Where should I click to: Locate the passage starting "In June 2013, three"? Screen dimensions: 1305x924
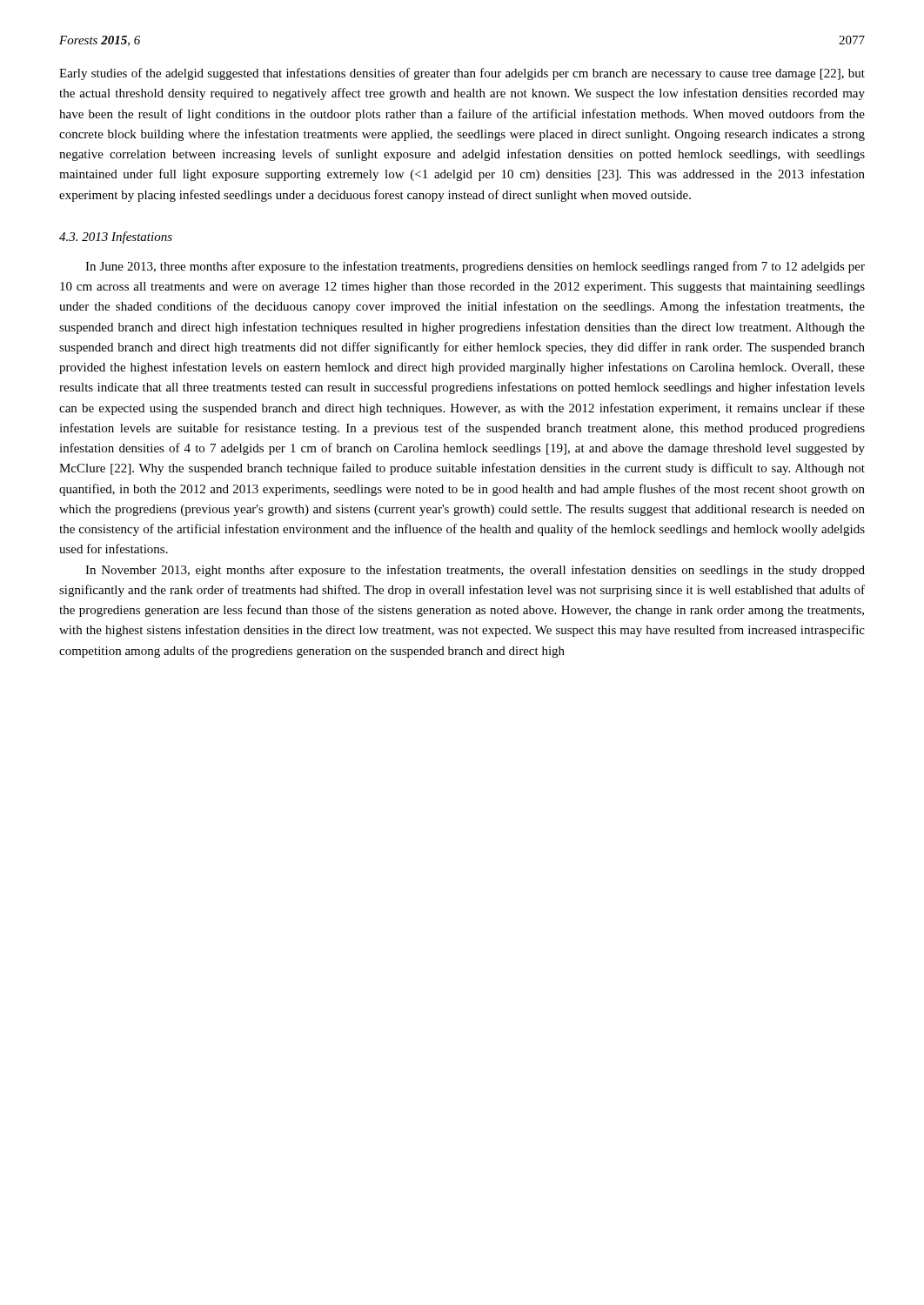[x=462, y=408]
